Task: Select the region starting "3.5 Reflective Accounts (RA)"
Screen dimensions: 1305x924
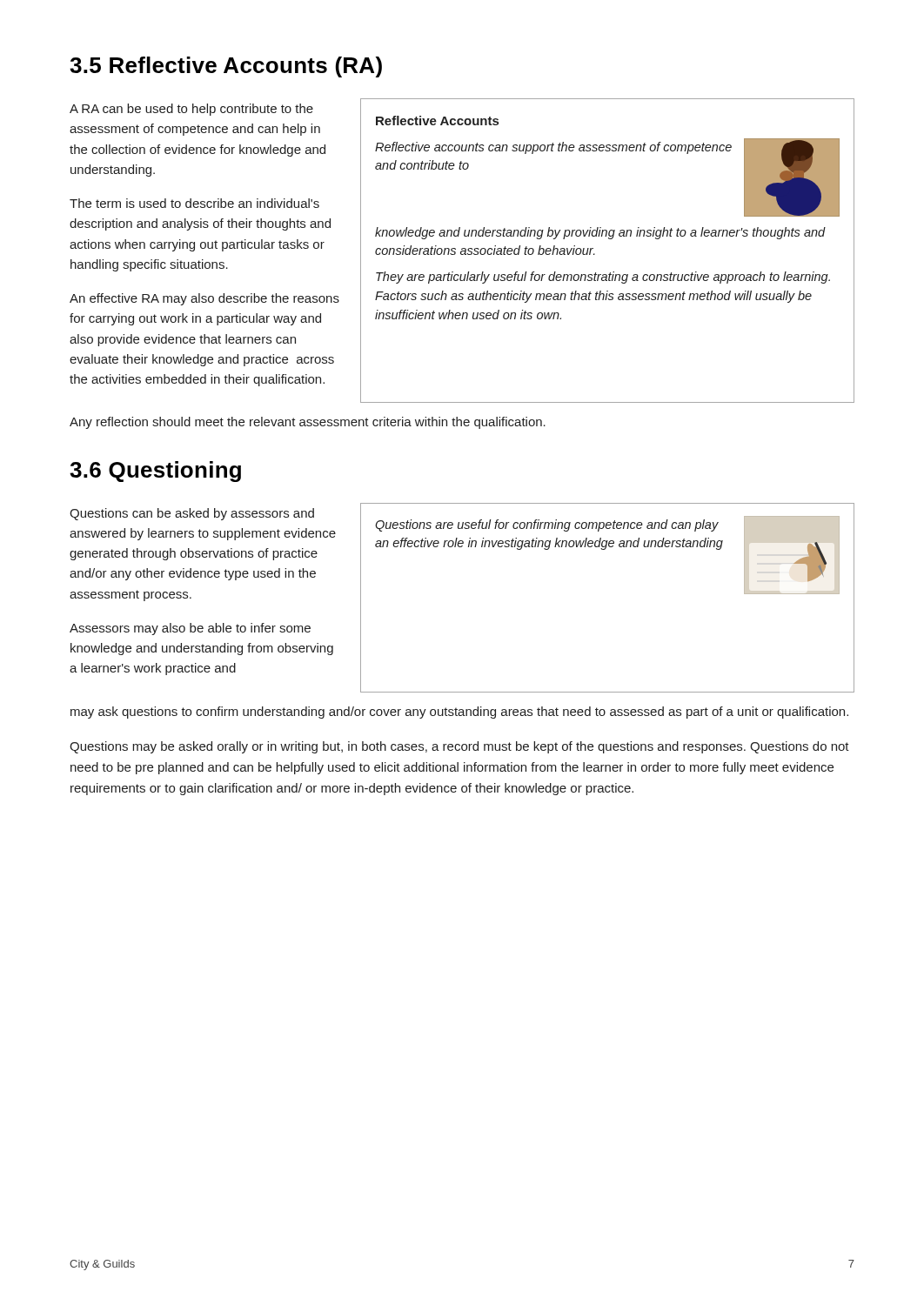Action: 226,67
